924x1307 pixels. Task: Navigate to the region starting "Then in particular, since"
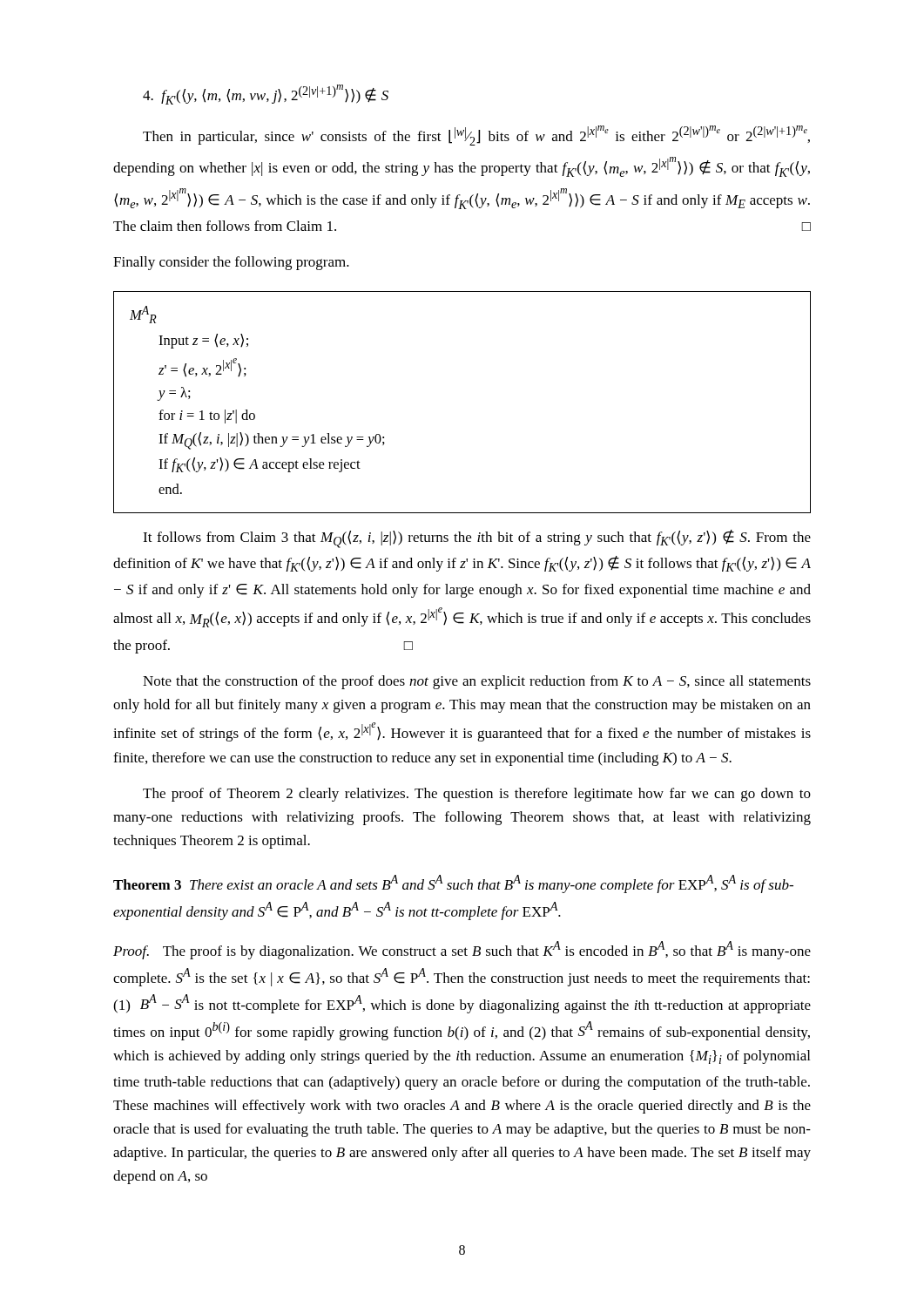click(462, 179)
